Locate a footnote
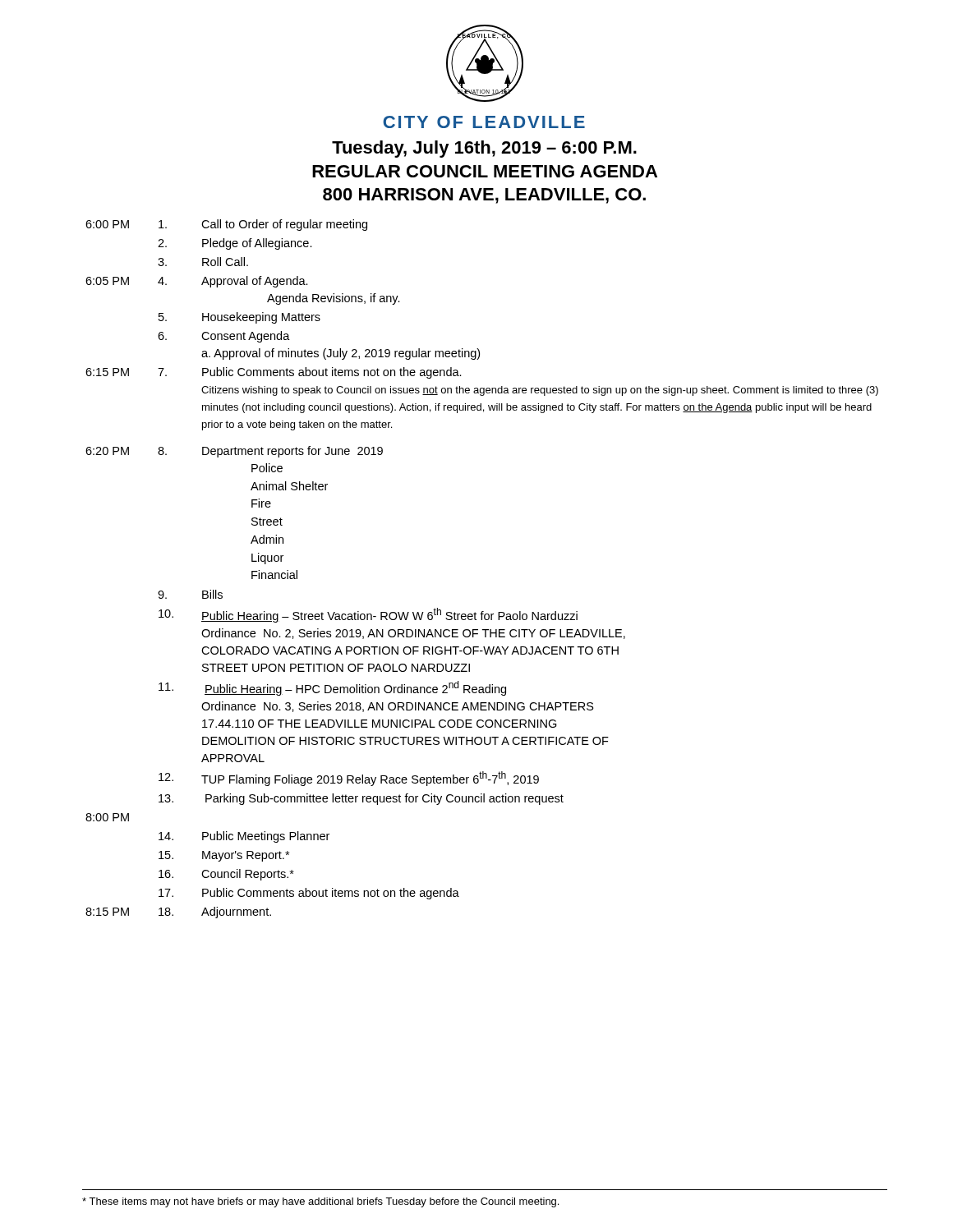The image size is (953, 1232). point(321,1201)
